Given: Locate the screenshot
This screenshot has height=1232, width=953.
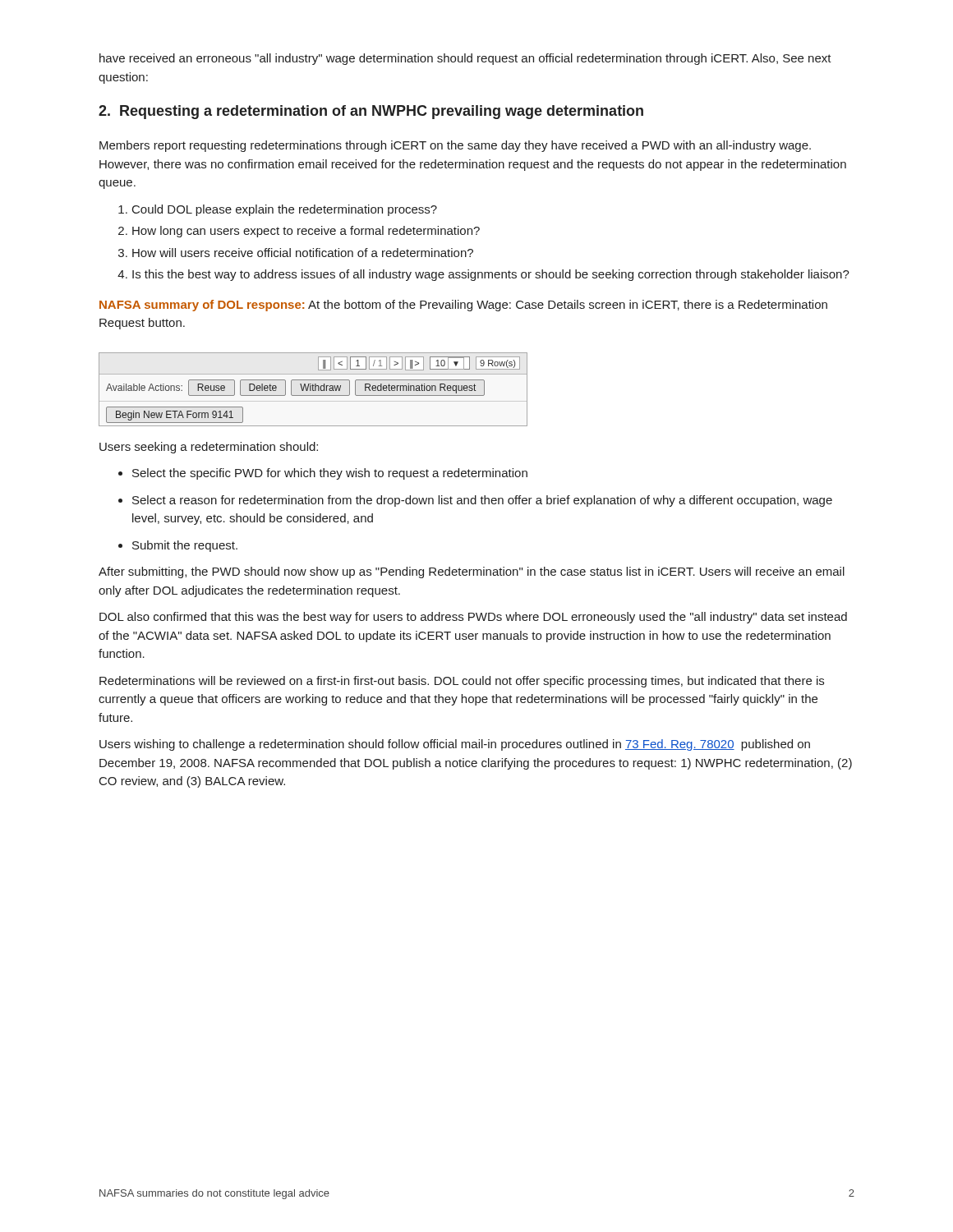Looking at the screenshot, I should click(476, 389).
